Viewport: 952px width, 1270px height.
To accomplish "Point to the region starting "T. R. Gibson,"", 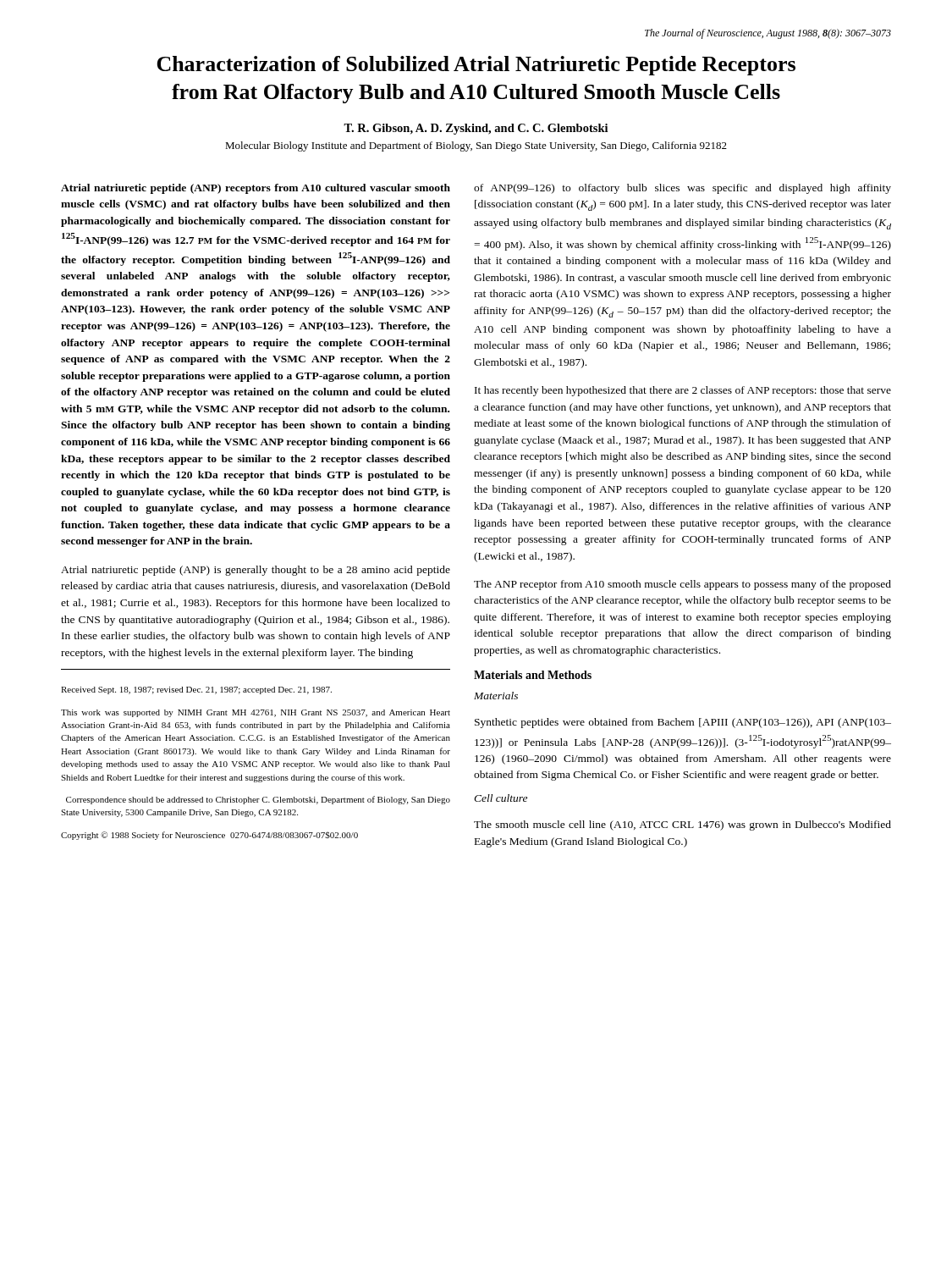I will coord(476,137).
